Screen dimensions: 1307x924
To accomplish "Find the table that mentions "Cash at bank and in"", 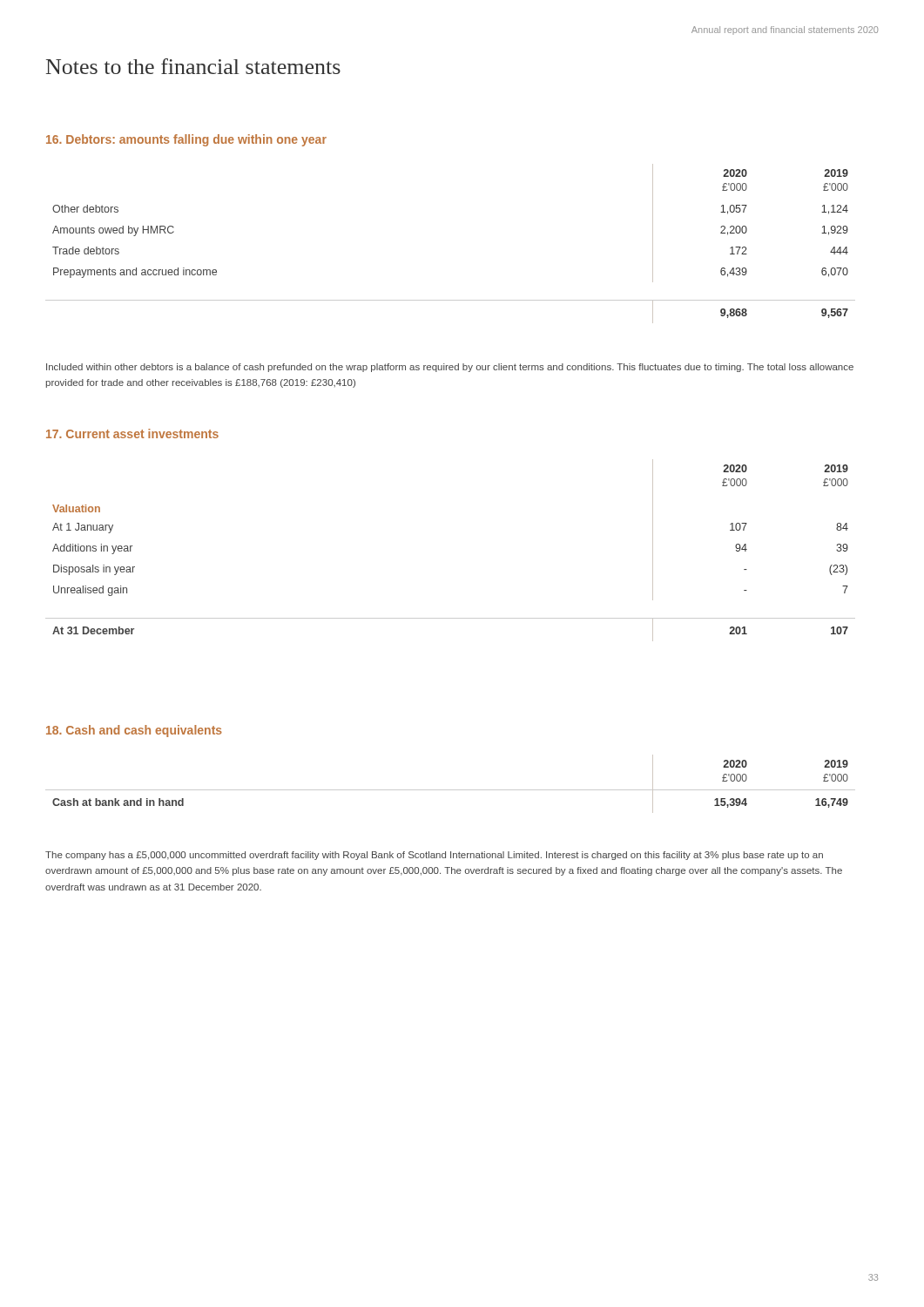I will pos(450,784).
